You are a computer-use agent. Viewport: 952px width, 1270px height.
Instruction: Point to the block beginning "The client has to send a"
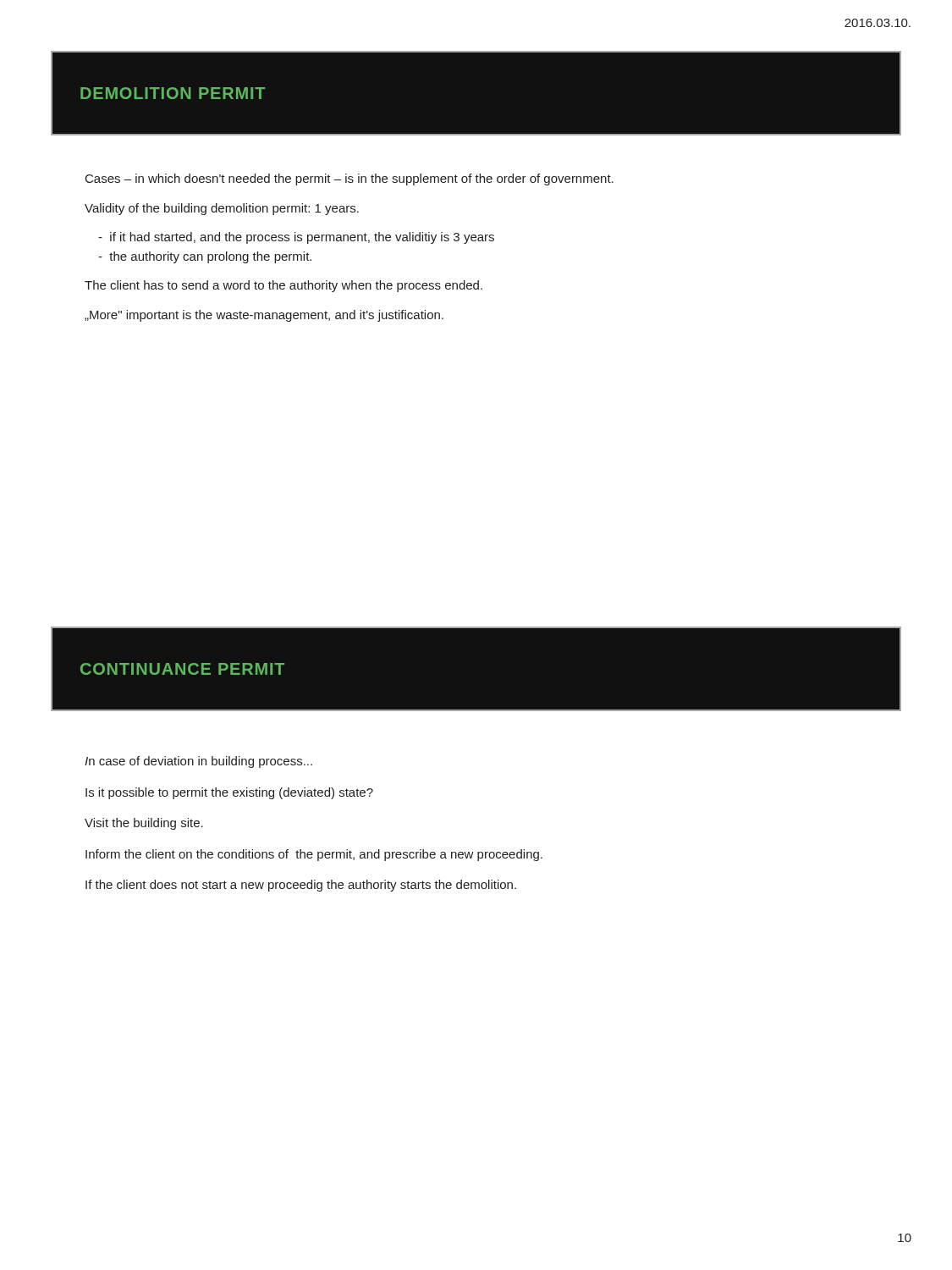pos(484,285)
